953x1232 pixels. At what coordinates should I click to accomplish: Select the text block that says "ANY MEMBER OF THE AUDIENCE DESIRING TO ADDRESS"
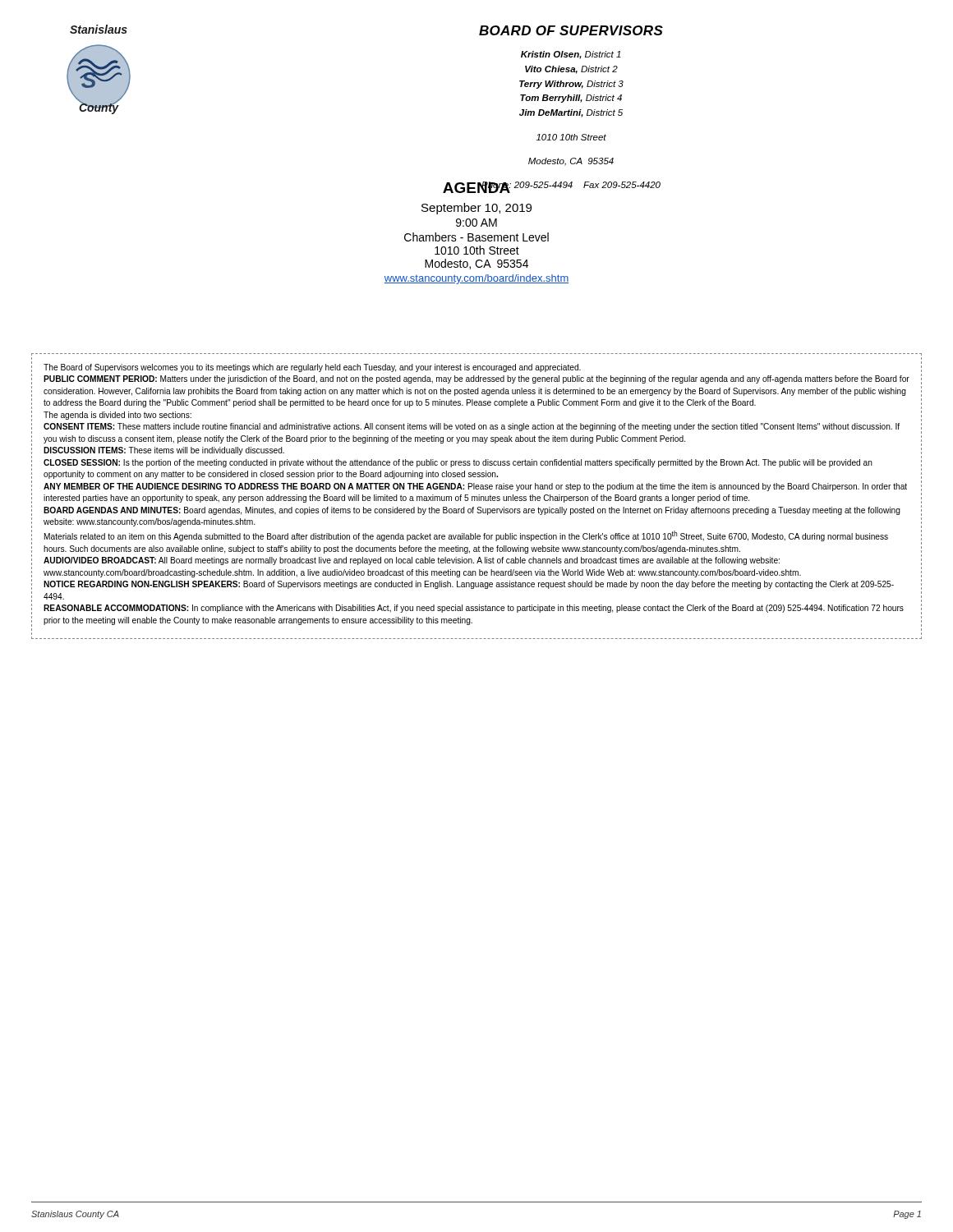pyautogui.click(x=476, y=493)
